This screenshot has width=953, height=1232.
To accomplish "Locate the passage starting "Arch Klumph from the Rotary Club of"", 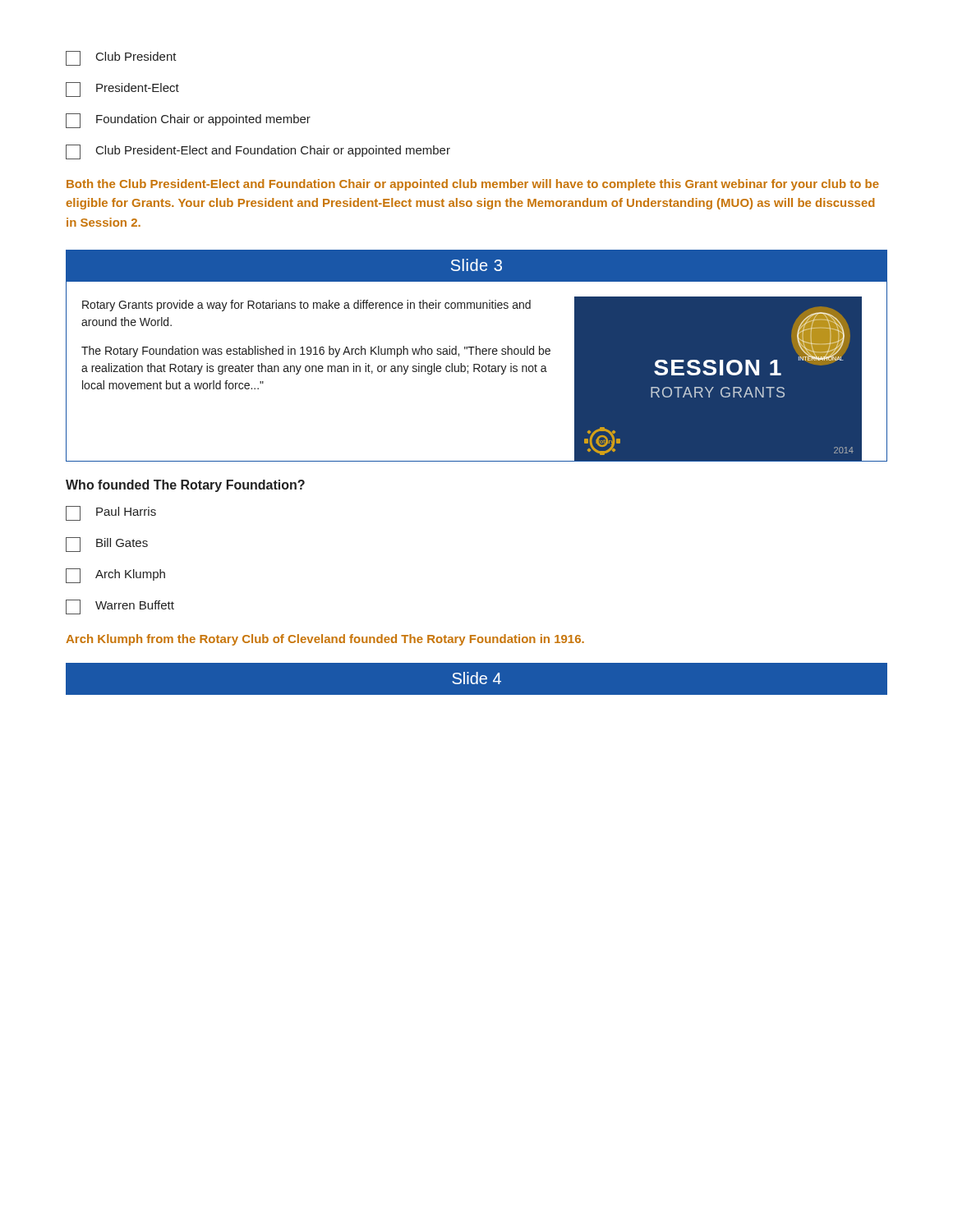I will (x=325, y=638).
